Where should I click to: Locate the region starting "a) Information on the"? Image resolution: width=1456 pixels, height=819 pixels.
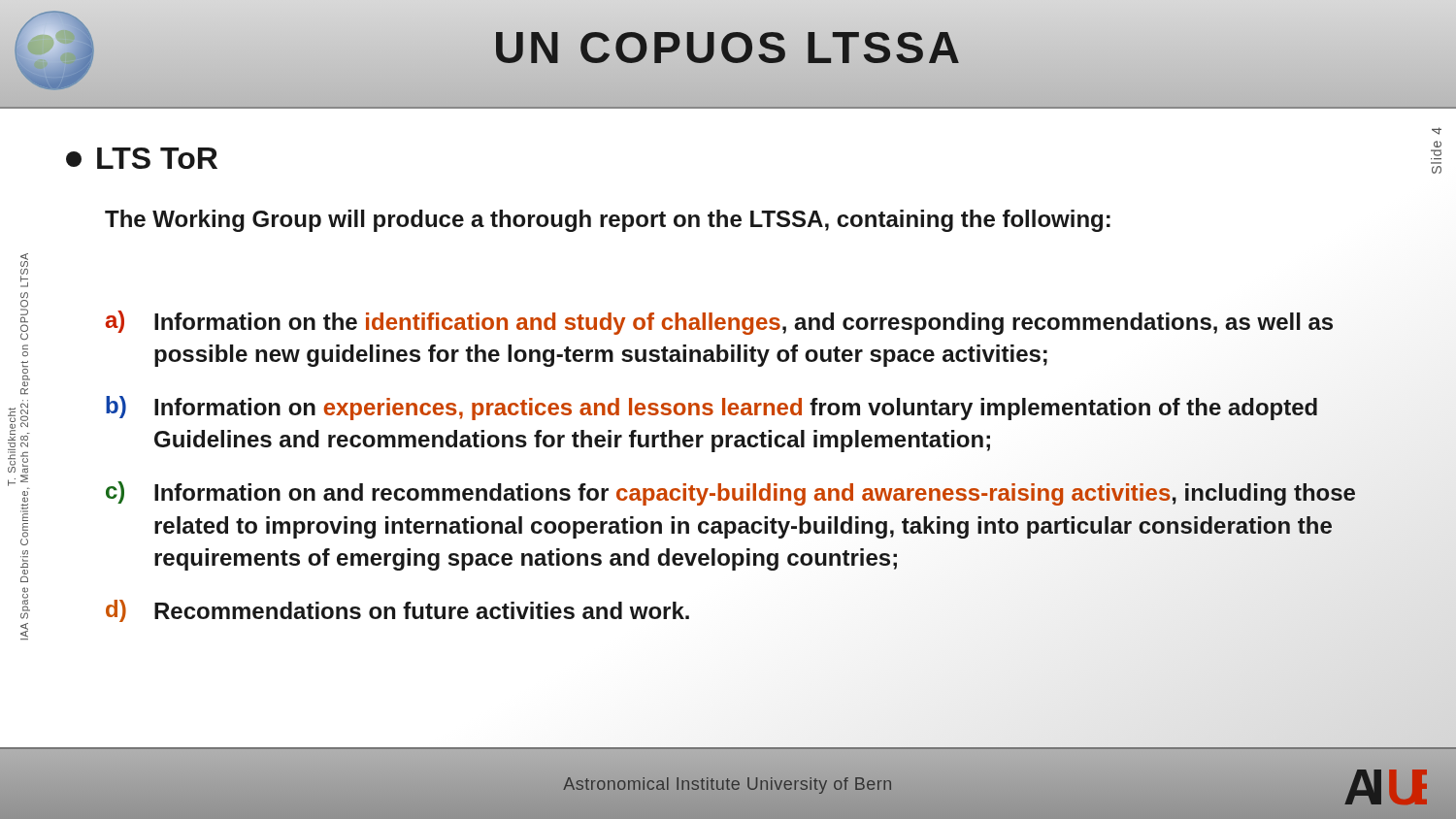coord(747,338)
